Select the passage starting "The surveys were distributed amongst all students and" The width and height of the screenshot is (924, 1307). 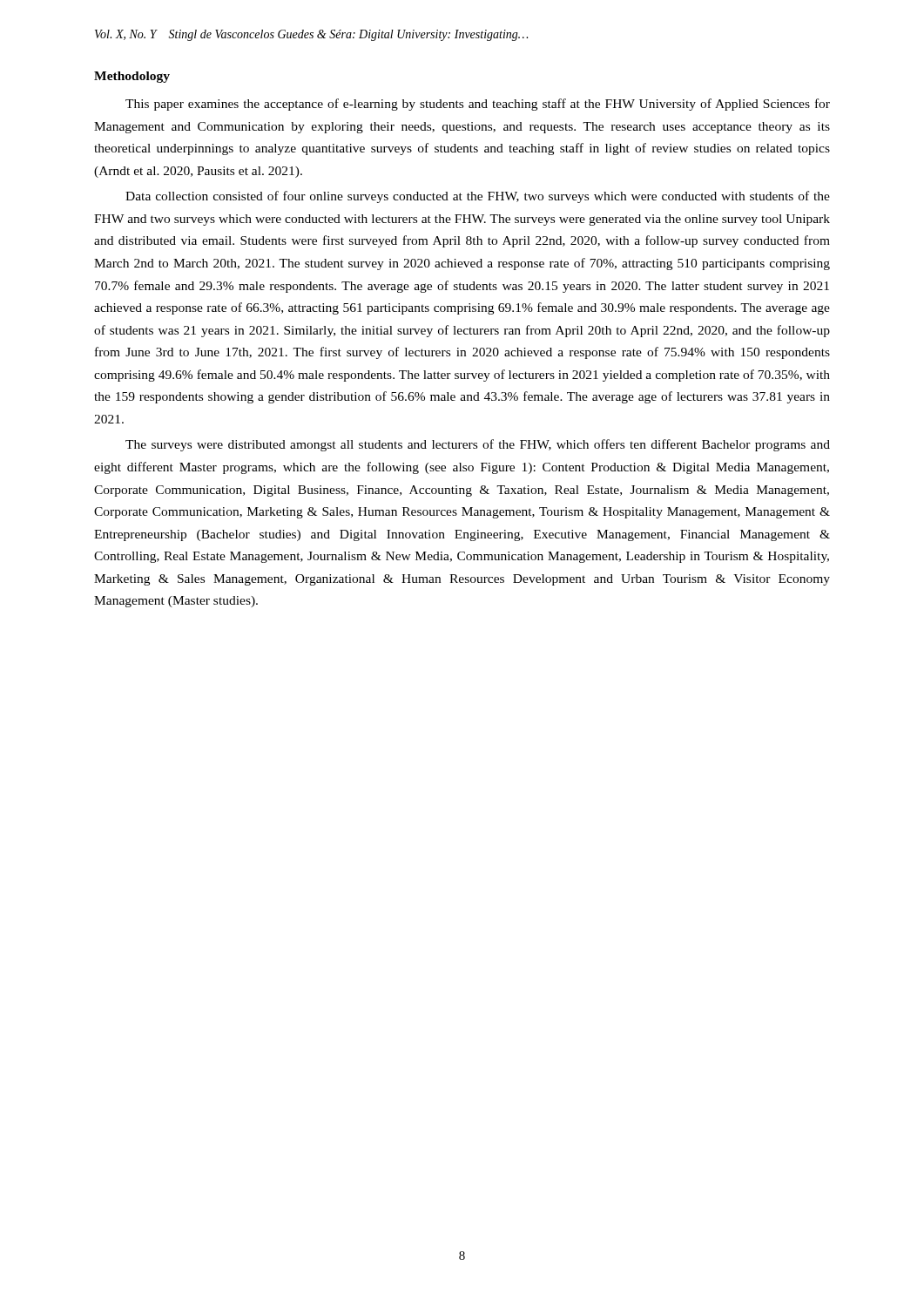pos(462,523)
